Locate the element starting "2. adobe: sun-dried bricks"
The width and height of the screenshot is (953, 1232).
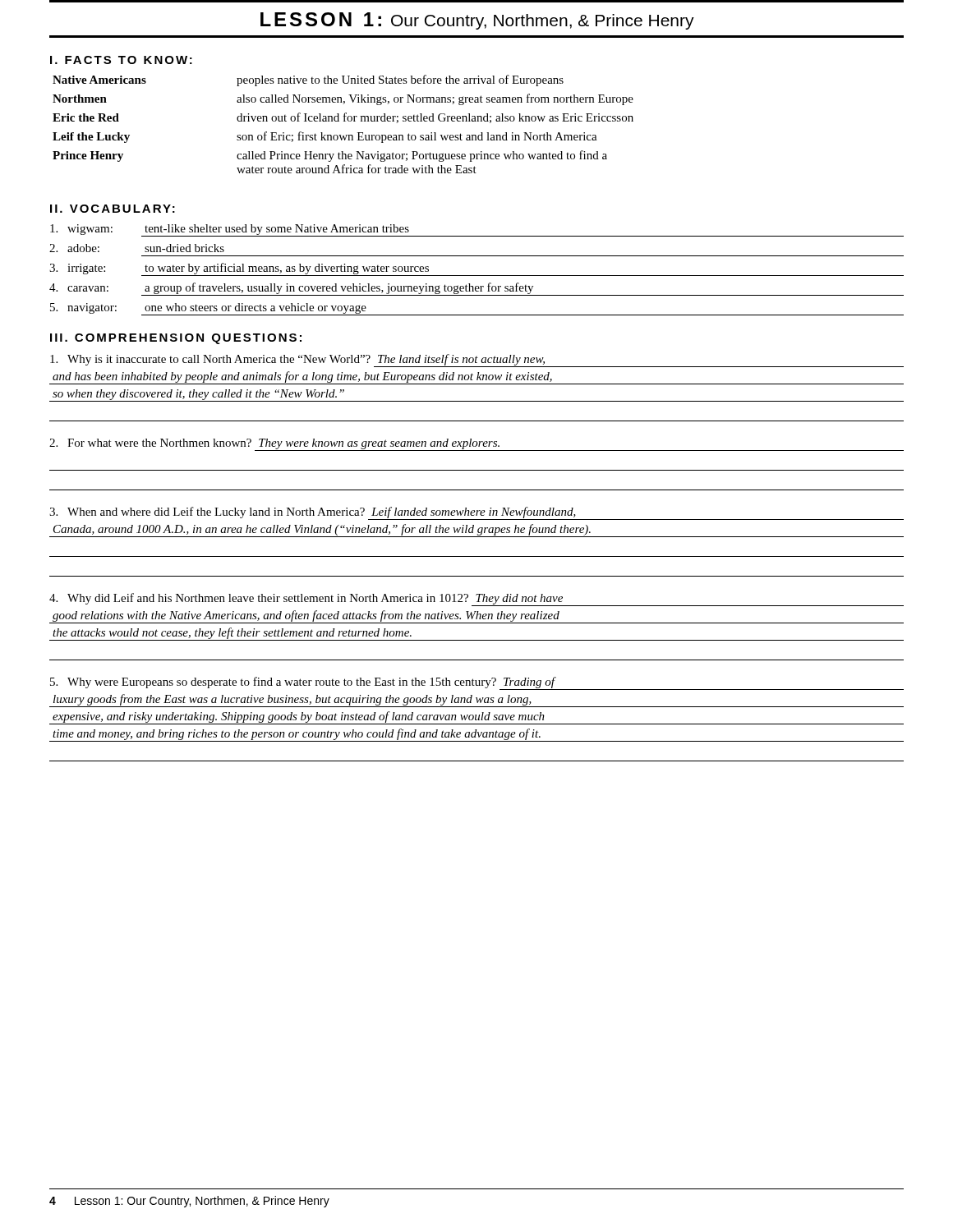coord(476,249)
